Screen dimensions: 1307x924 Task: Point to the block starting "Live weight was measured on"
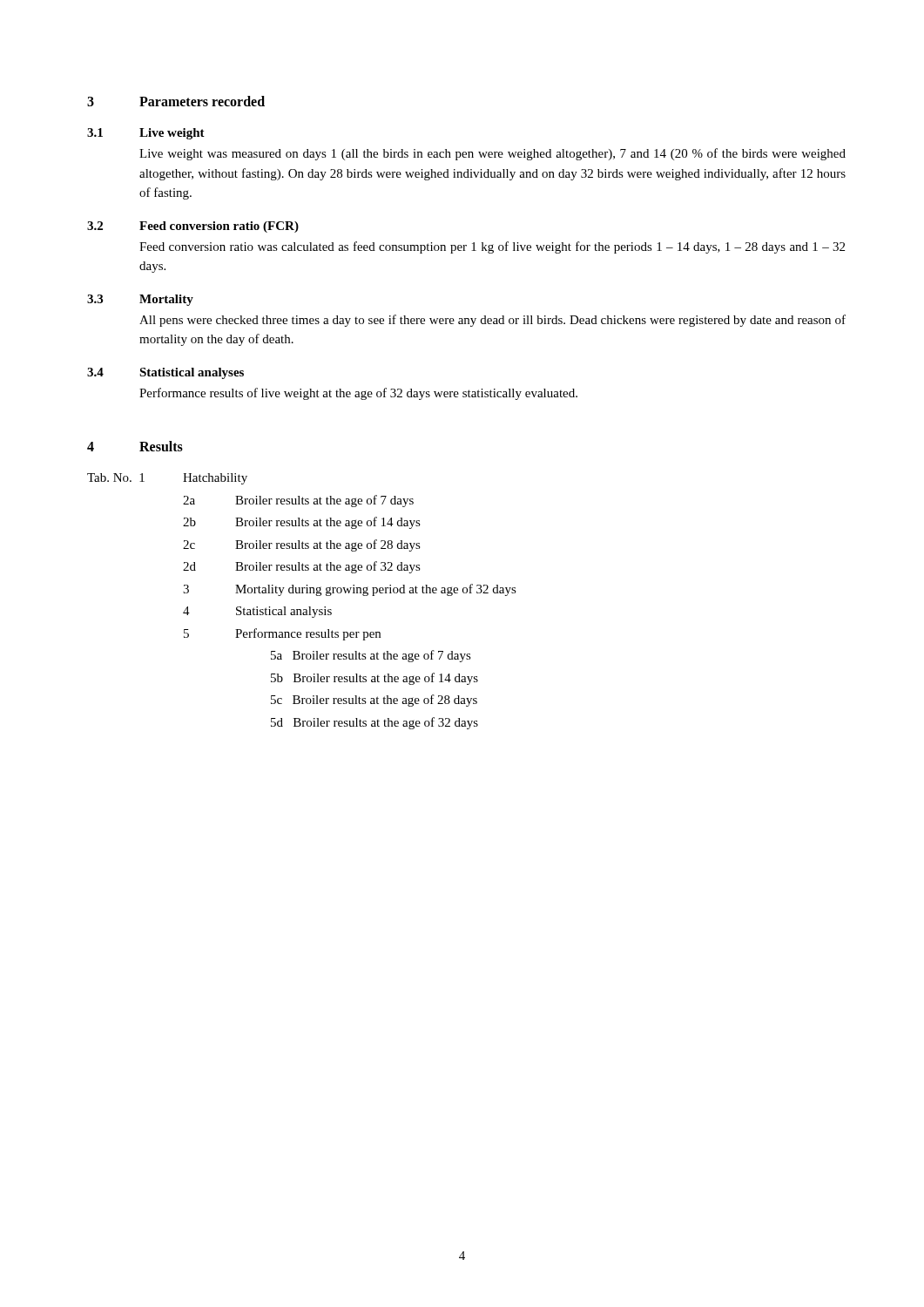click(492, 173)
